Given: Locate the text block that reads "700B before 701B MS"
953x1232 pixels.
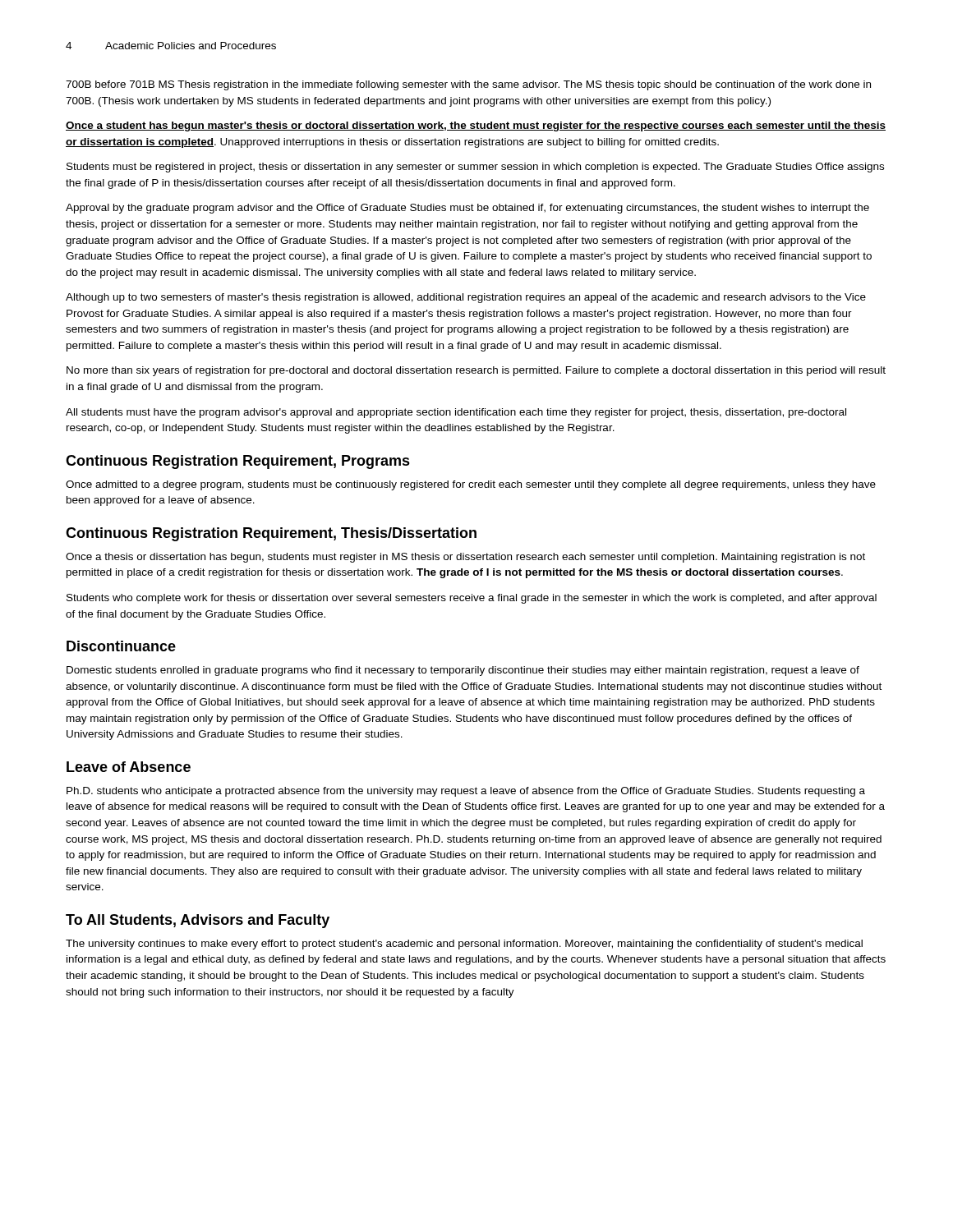Looking at the screenshot, I should click(476, 92).
